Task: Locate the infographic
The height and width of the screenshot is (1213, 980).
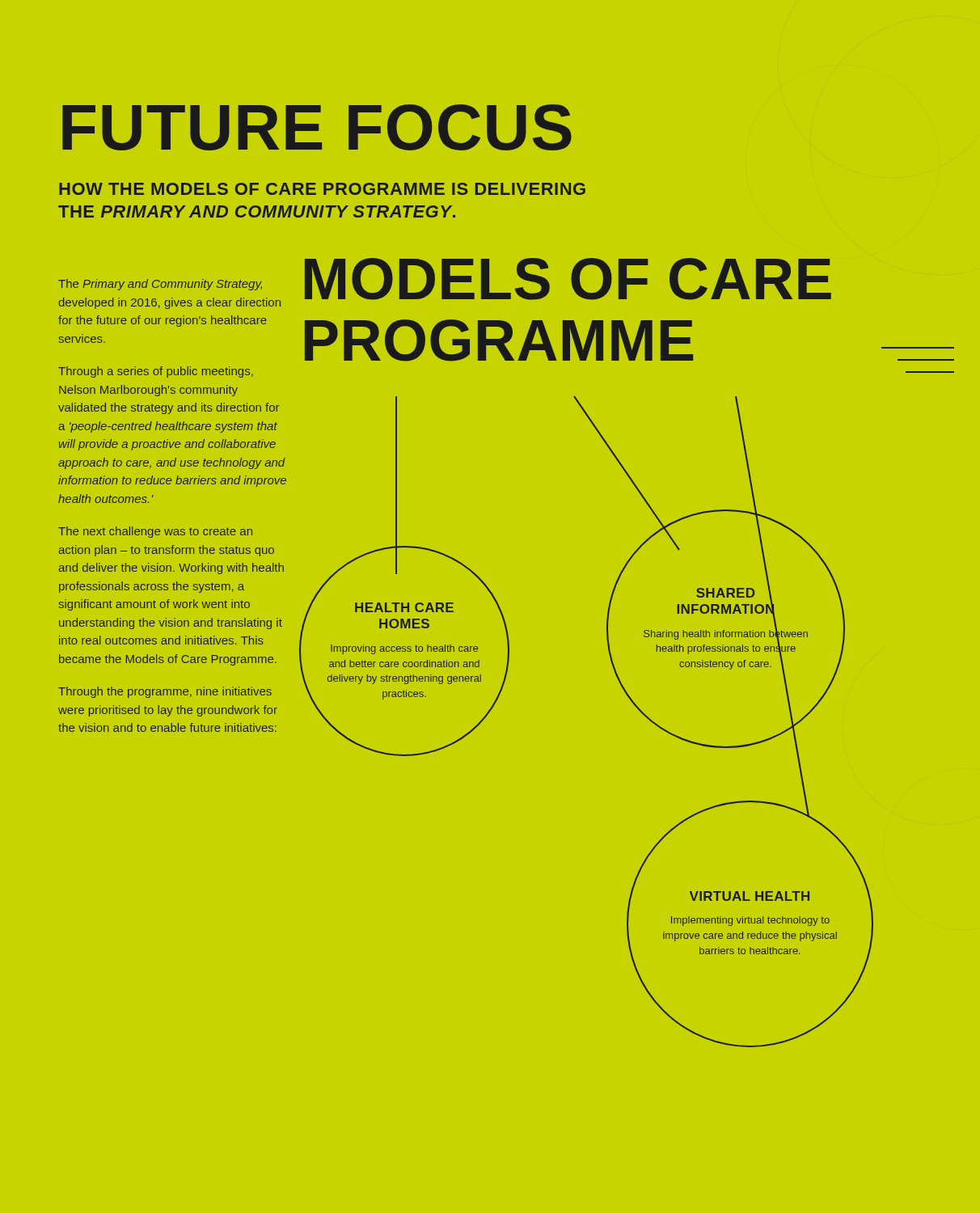Action: (636, 679)
